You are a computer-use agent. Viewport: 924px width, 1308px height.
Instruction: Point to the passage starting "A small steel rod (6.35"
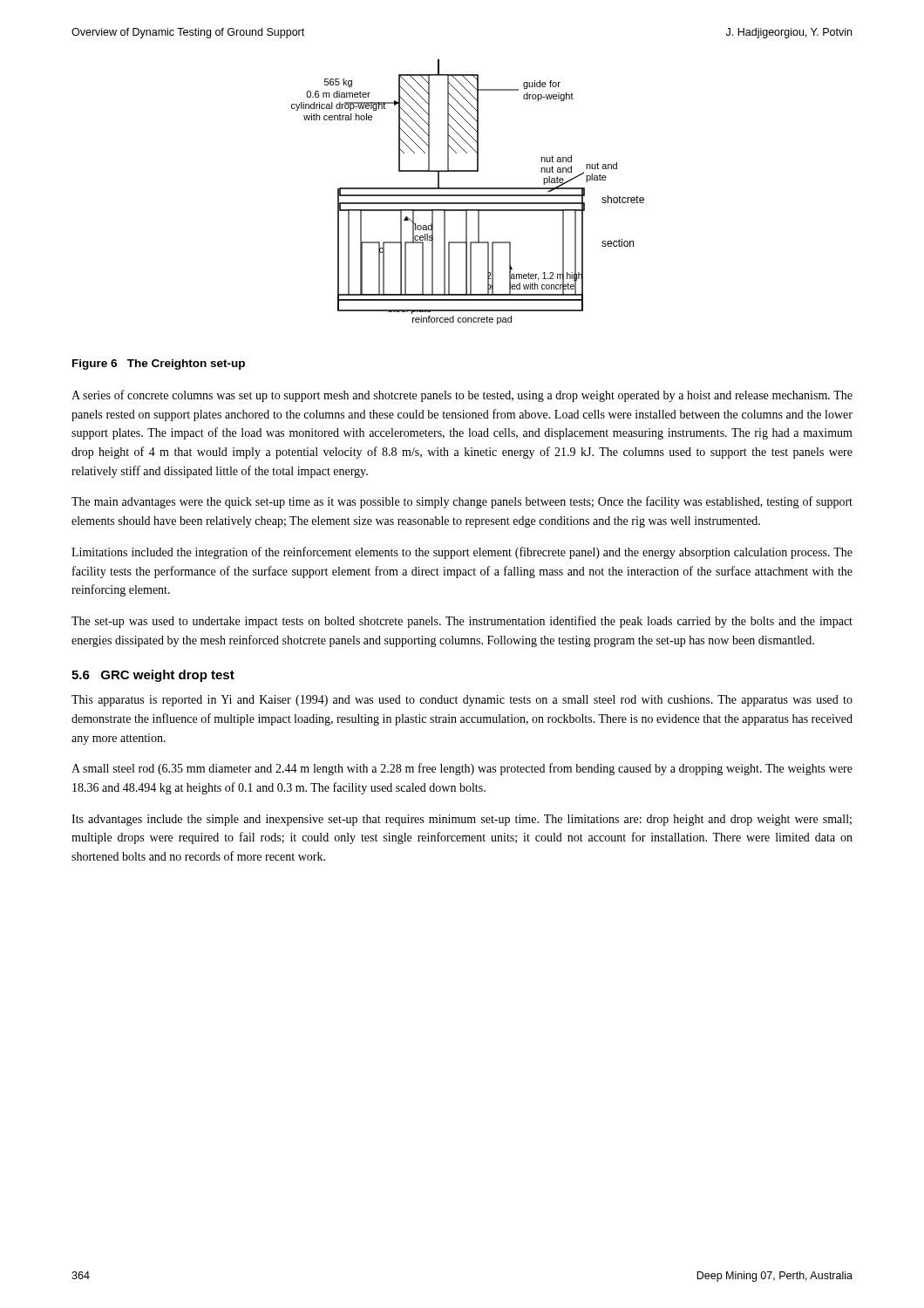462,778
